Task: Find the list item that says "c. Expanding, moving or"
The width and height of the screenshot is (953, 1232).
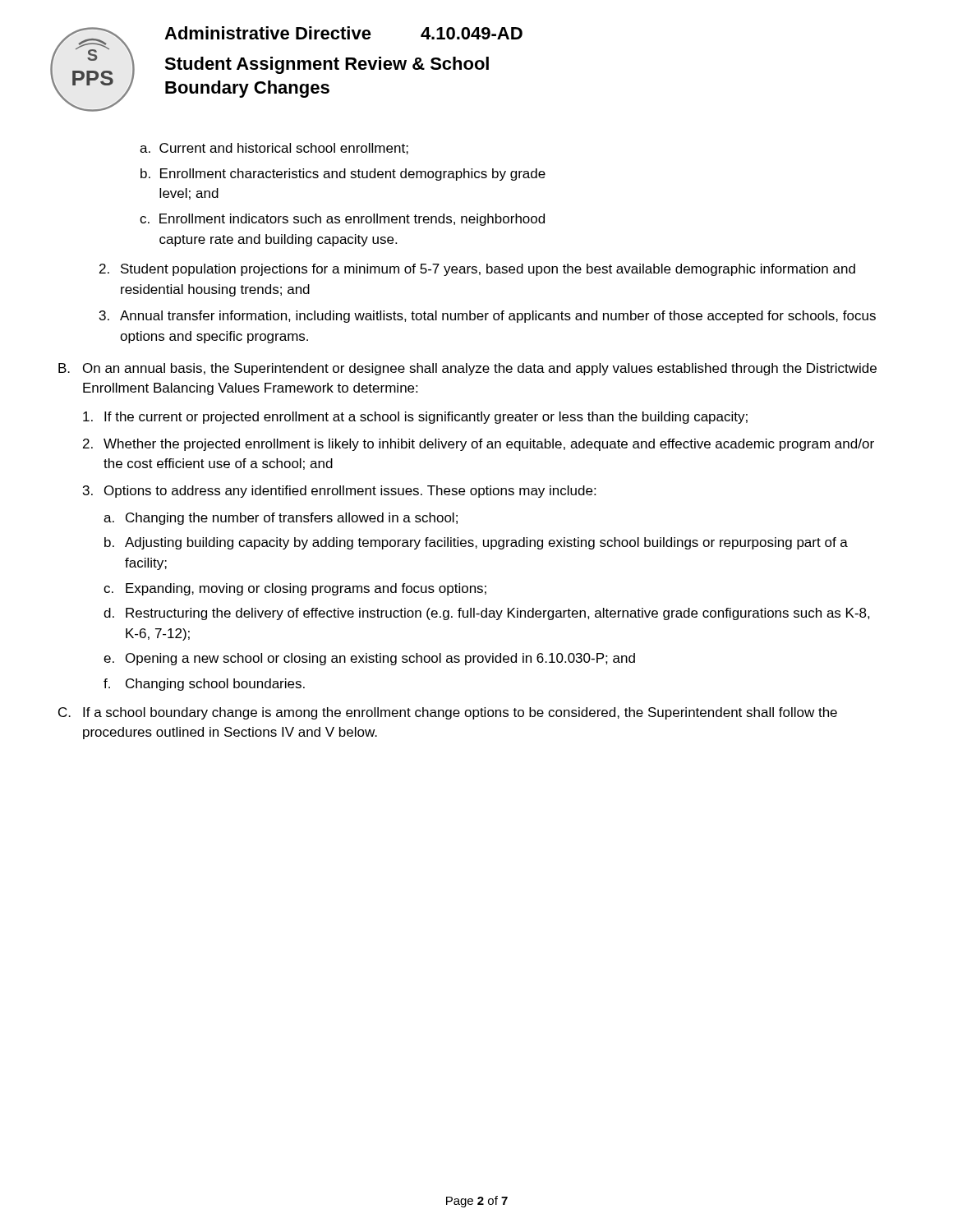Action: tap(295, 589)
